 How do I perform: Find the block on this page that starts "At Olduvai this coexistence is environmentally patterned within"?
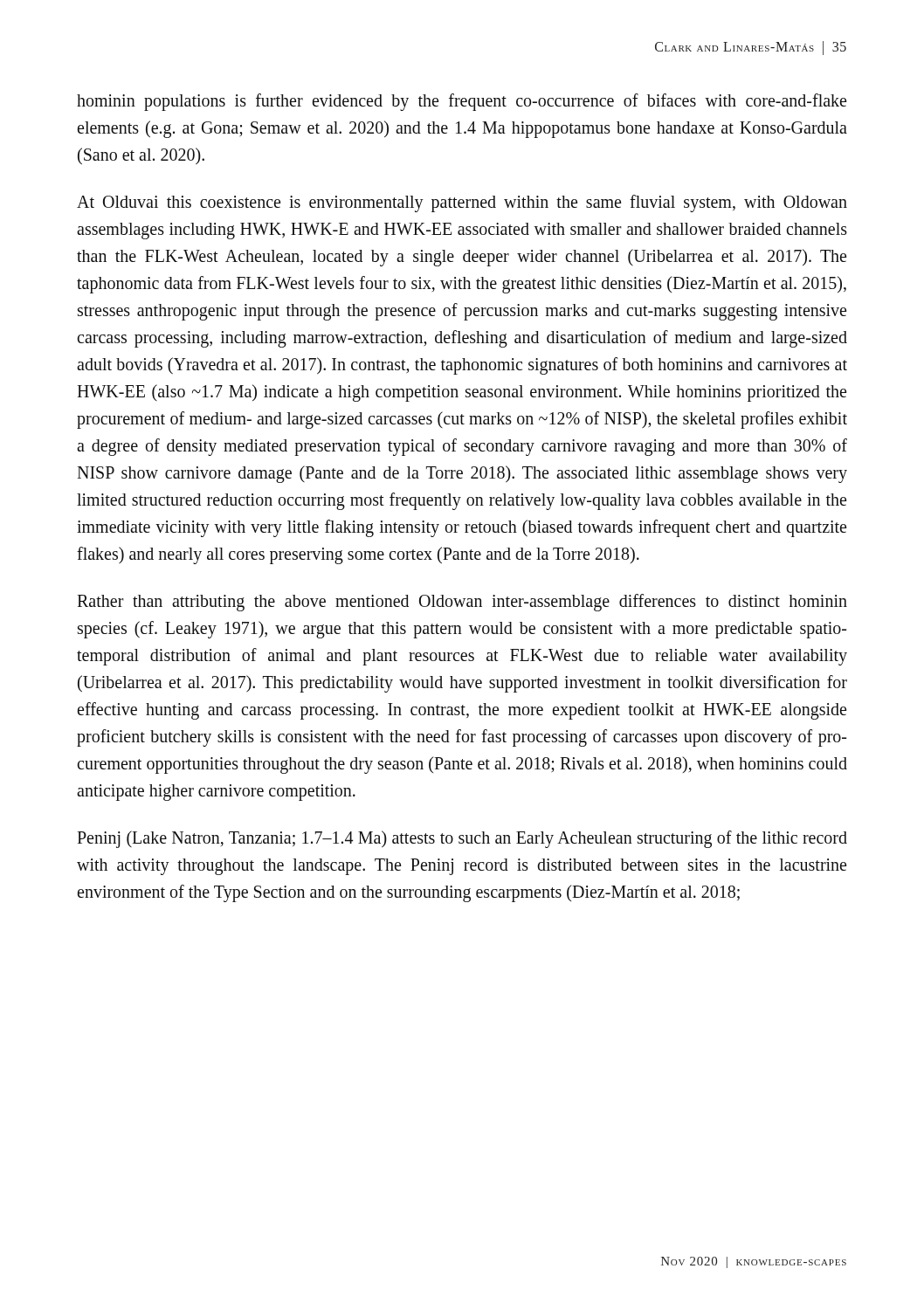coord(462,378)
